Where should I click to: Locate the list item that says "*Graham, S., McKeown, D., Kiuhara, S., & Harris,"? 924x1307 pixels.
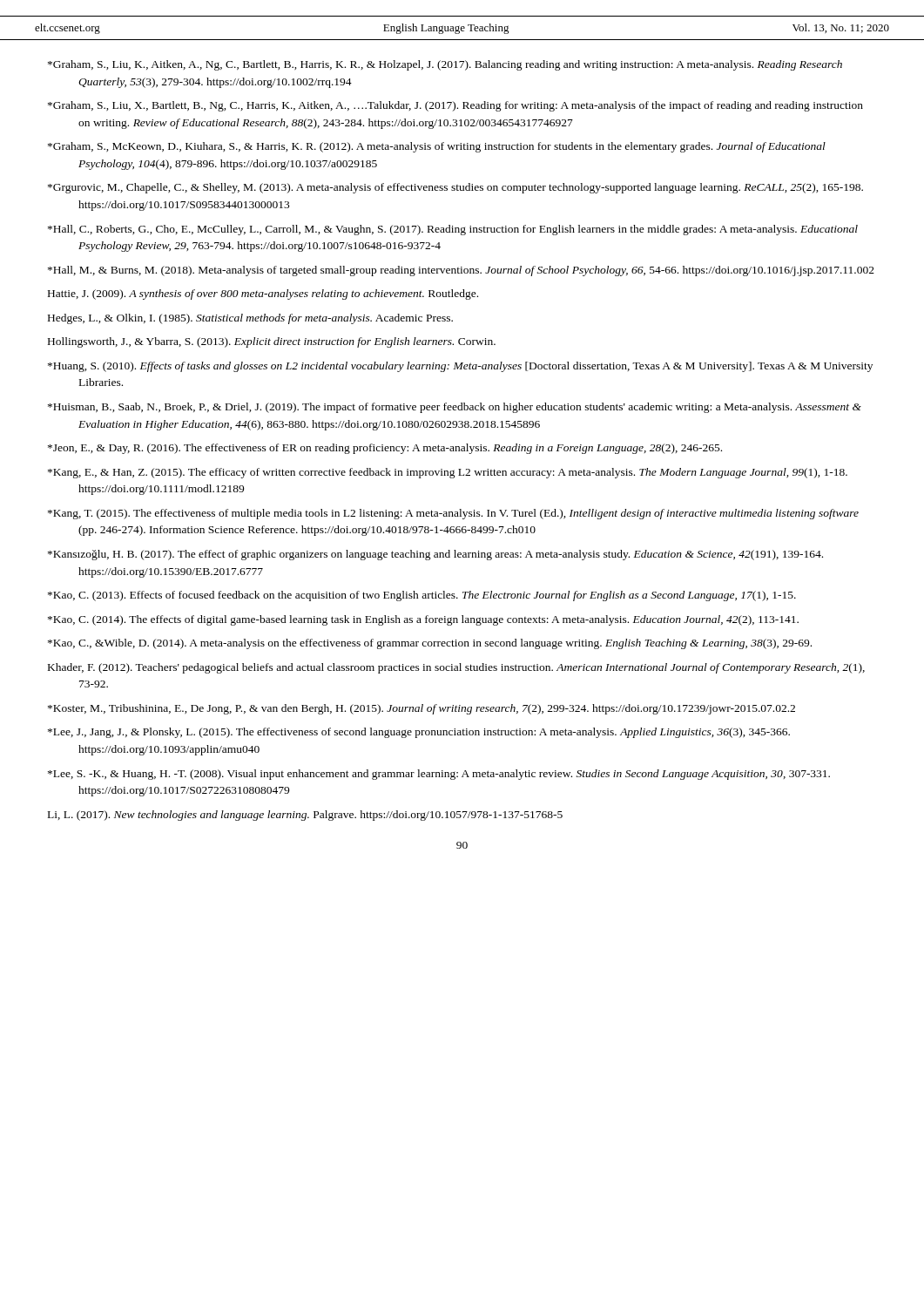436,155
